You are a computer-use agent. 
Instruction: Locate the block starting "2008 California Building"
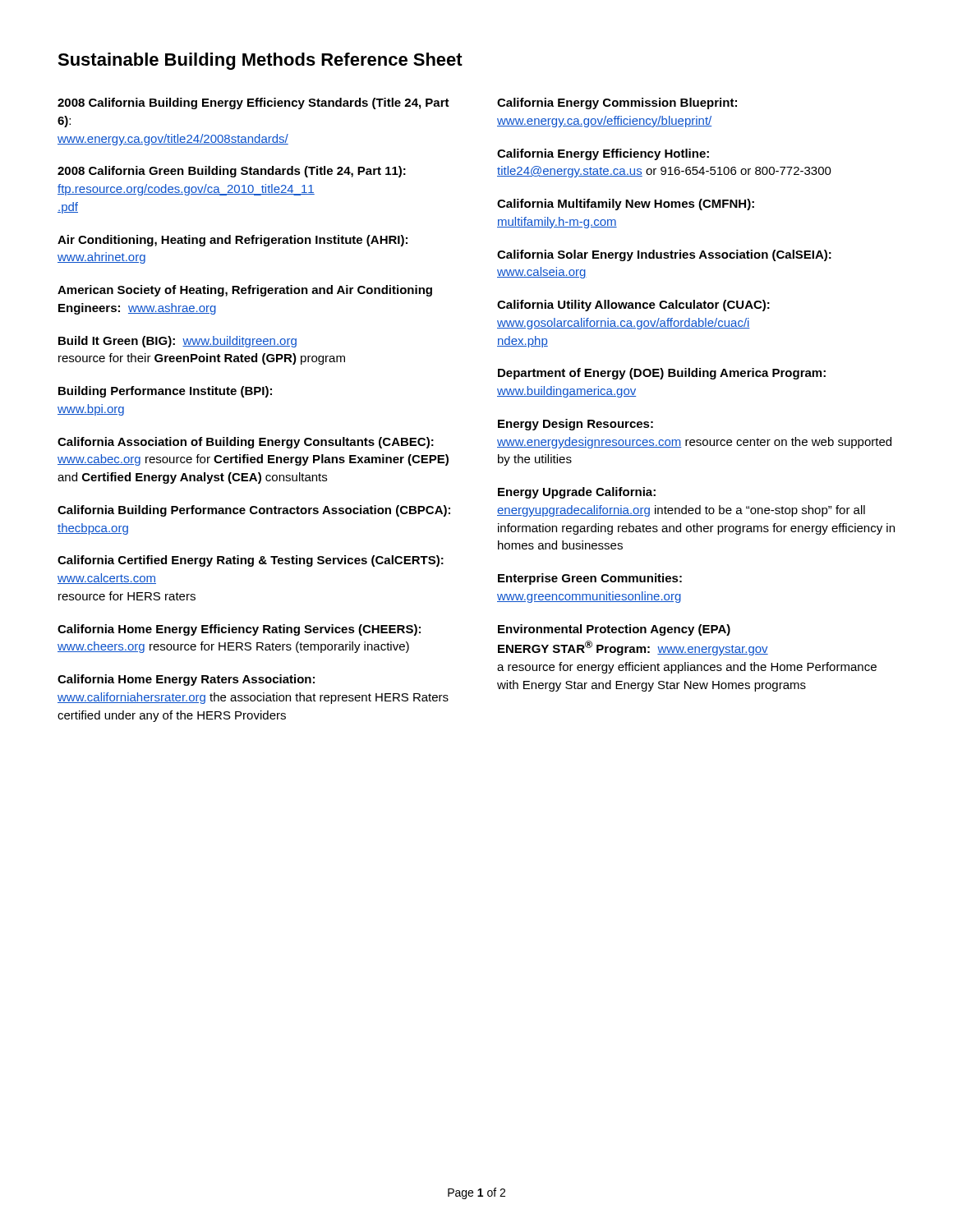coord(253,103)
